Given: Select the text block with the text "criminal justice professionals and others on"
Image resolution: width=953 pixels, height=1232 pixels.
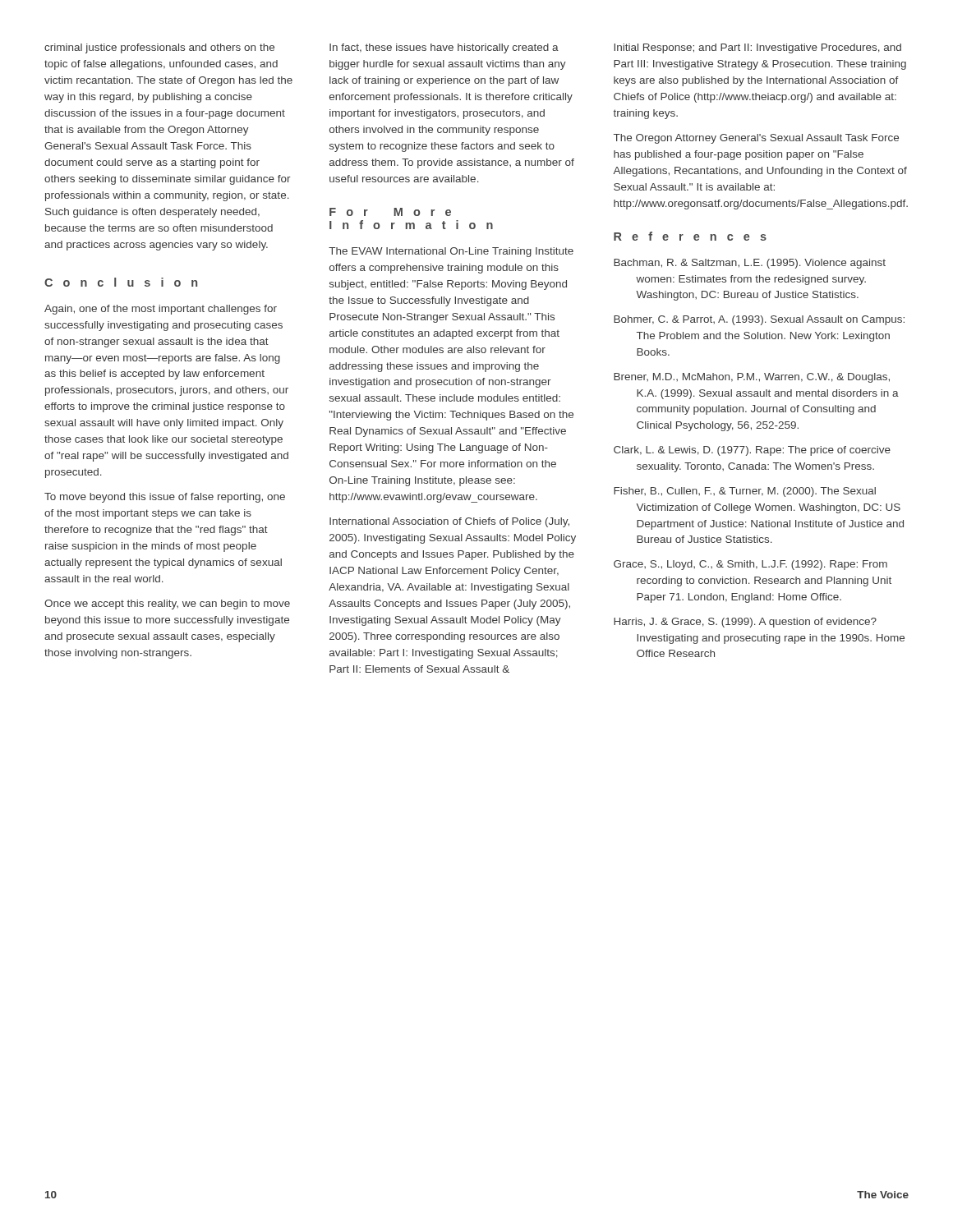Looking at the screenshot, I should pos(169,146).
